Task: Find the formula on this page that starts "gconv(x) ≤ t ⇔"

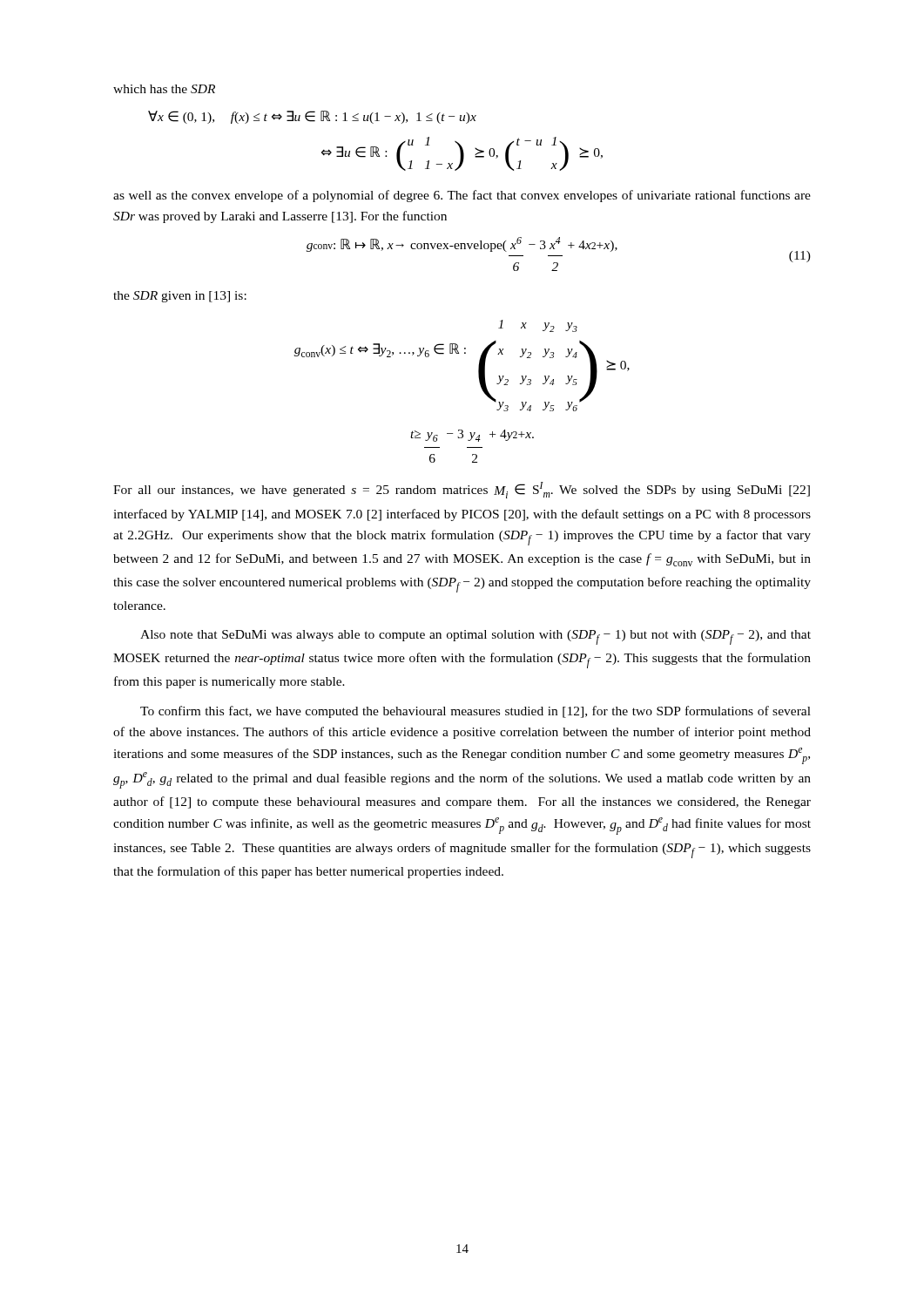Action: click(548, 325)
